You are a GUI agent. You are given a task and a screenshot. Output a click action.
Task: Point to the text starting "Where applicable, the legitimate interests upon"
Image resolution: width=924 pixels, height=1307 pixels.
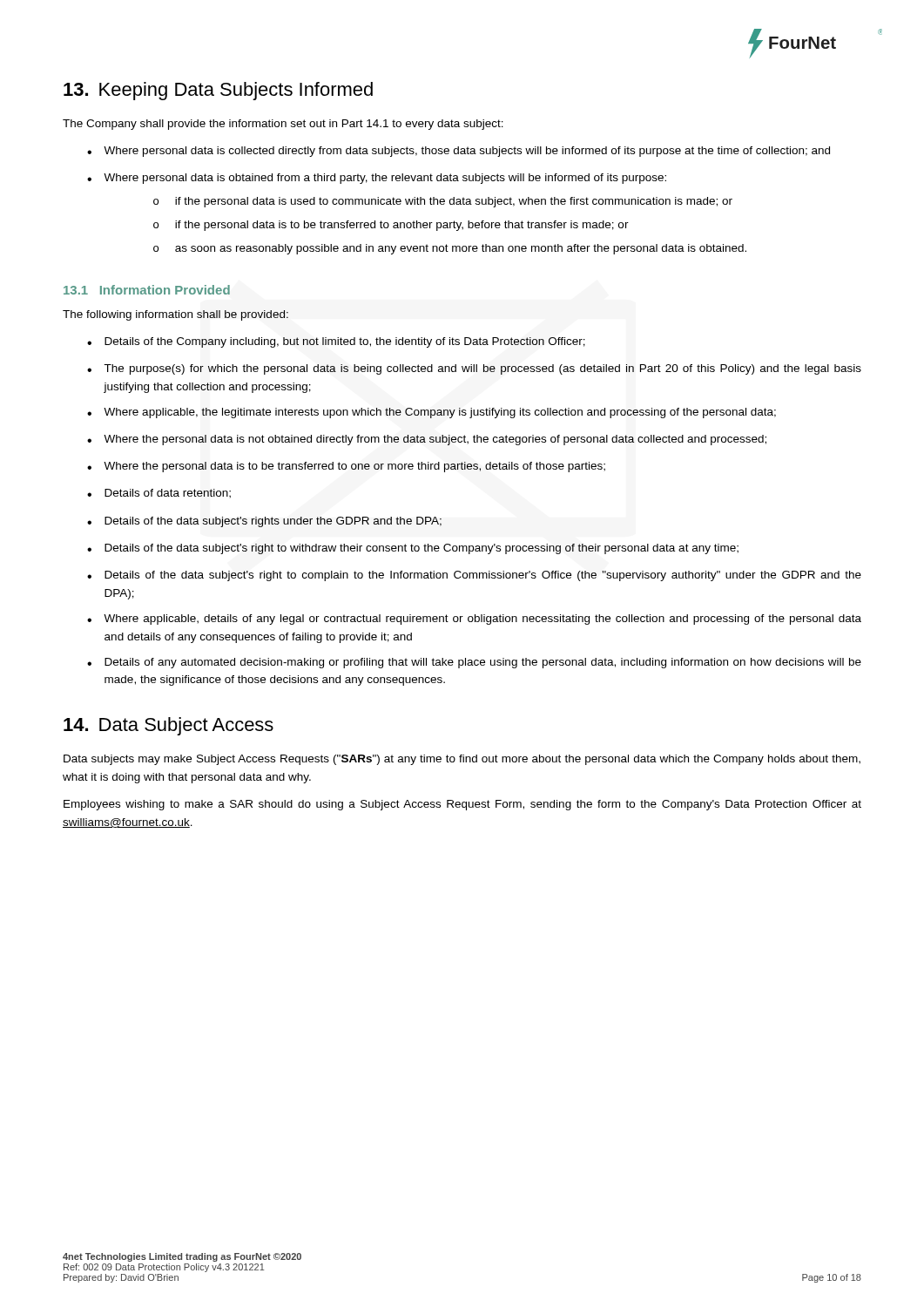tap(483, 412)
